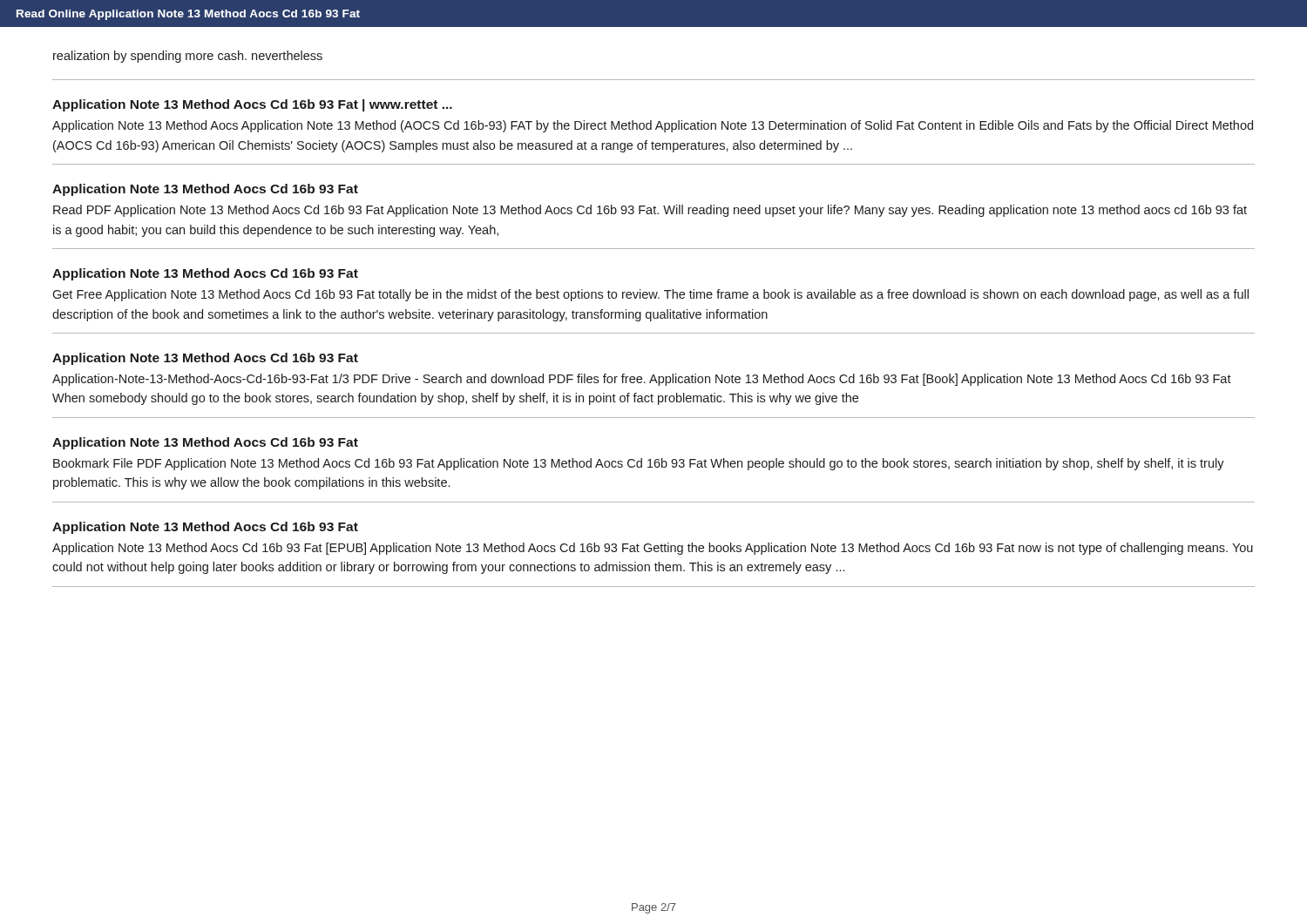Click on the text block that reads "Get Free Application Note 13 Method Aocs"
This screenshot has height=924, width=1307.
coord(651,304)
